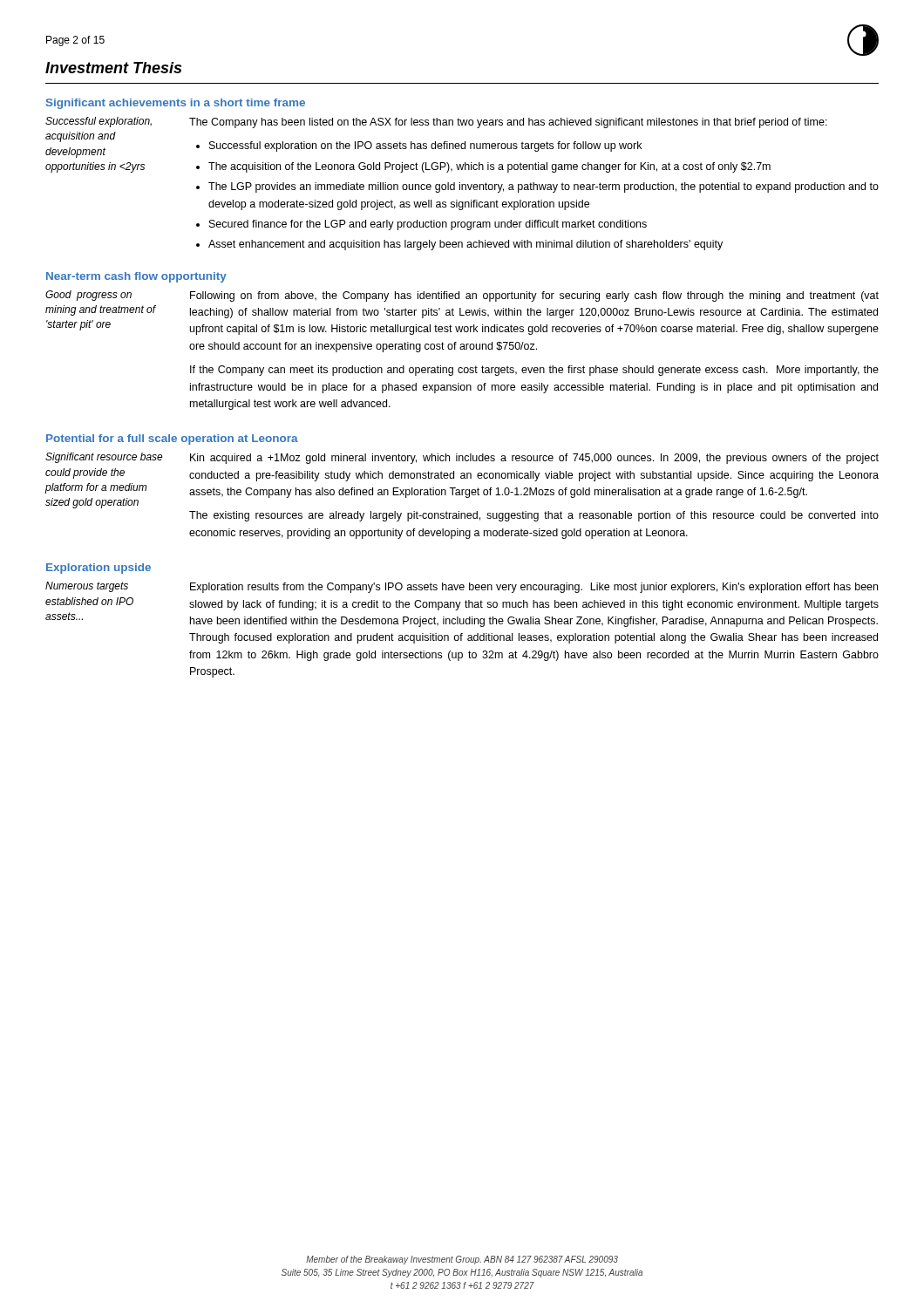
Task: Click on the text block that says "Kin acquired a +1Moz gold mineral inventory,"
Action: [x=534, y=475]
